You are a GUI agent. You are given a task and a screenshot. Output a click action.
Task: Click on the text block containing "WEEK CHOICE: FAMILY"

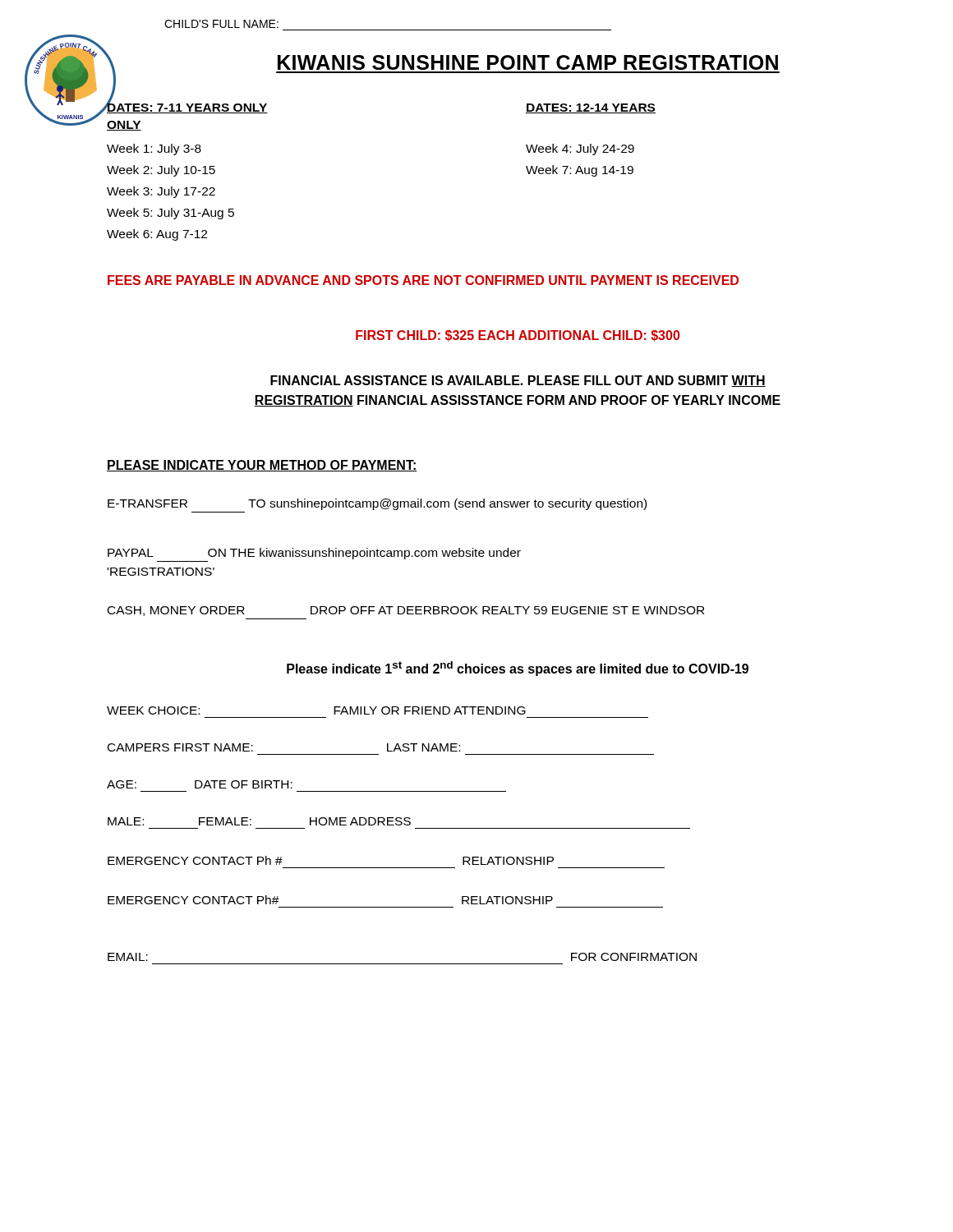pyautogui.click(x=377, y=710)
